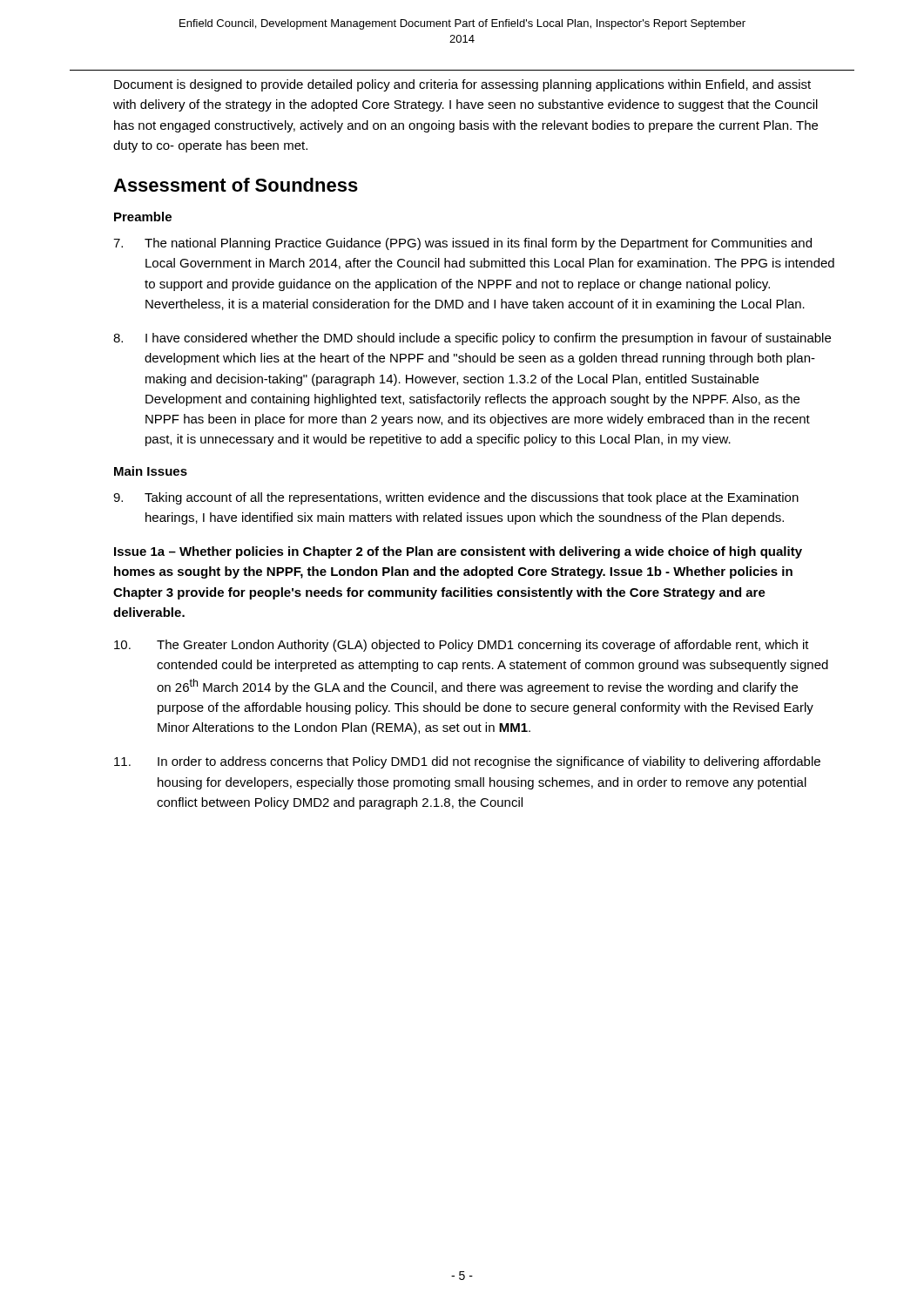Where is the passage that starts "Issue 1a – Whether policies in Chapter 2"?
This screenshot has width=924, height=1307.
tap(458, 581)
